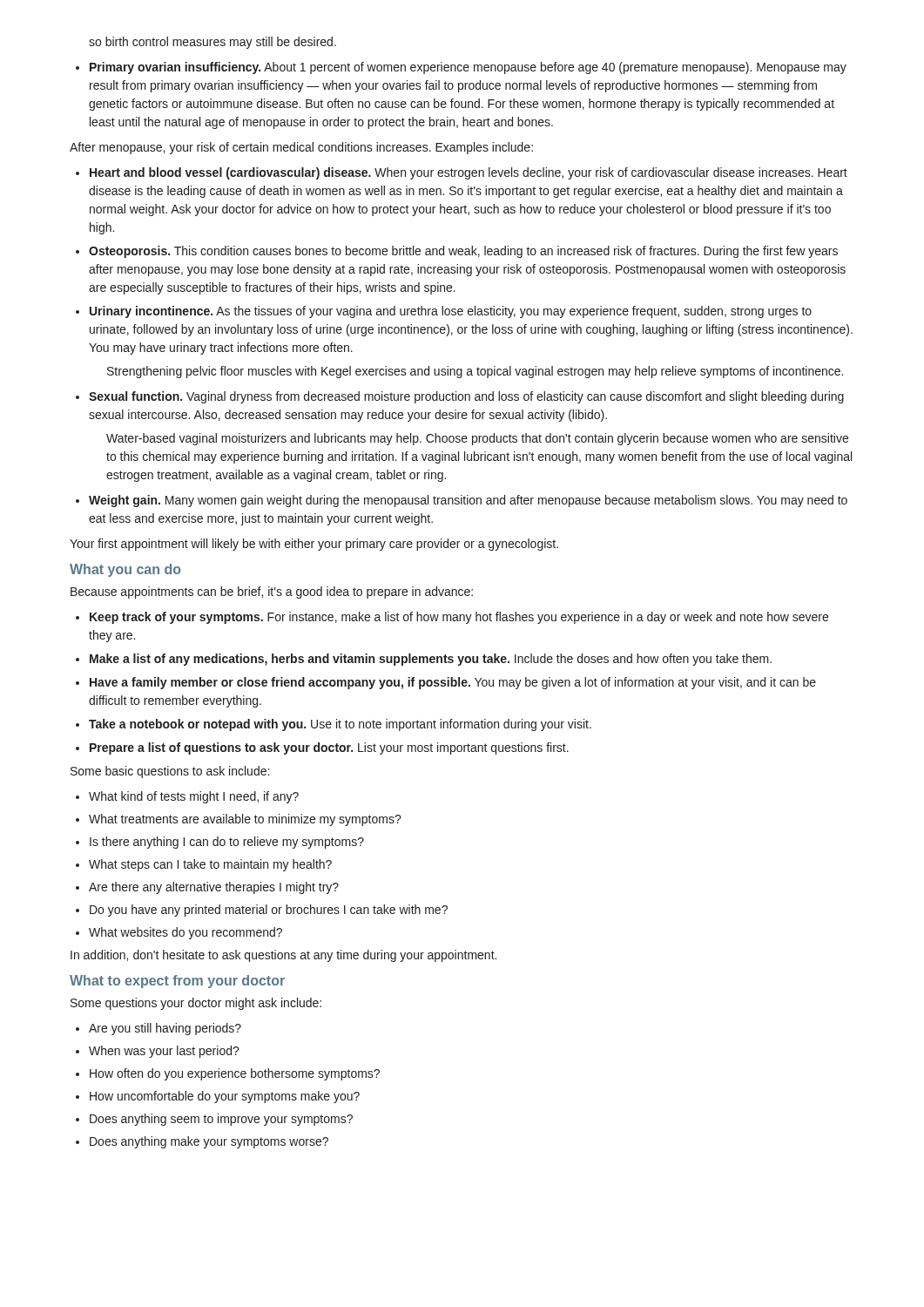
Task: Click on the list item that says "Heart and blood vessel (cardiovascular) disease."
Action: pos(462,260)
